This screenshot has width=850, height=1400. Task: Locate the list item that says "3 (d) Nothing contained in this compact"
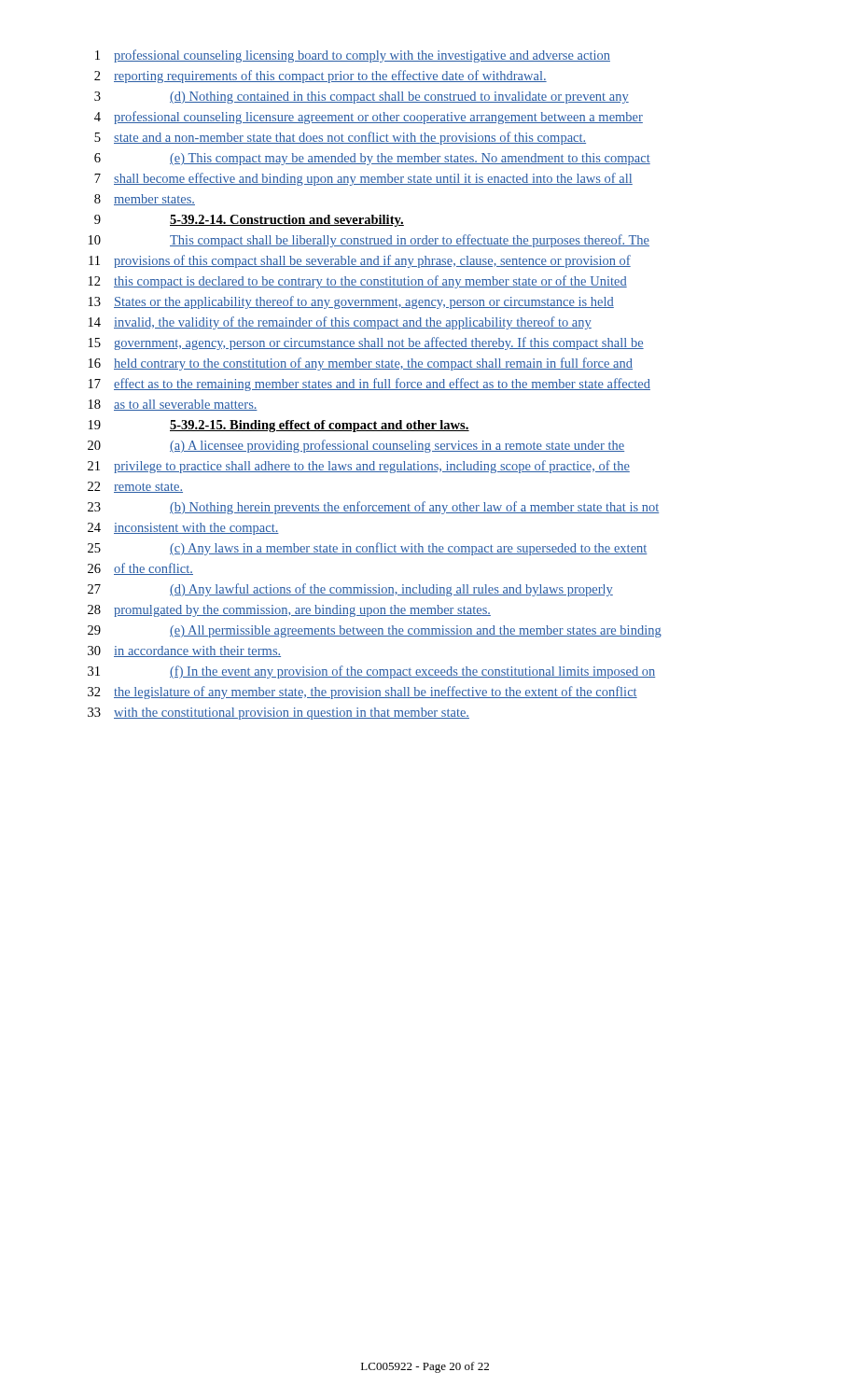[x=425, y=96]
